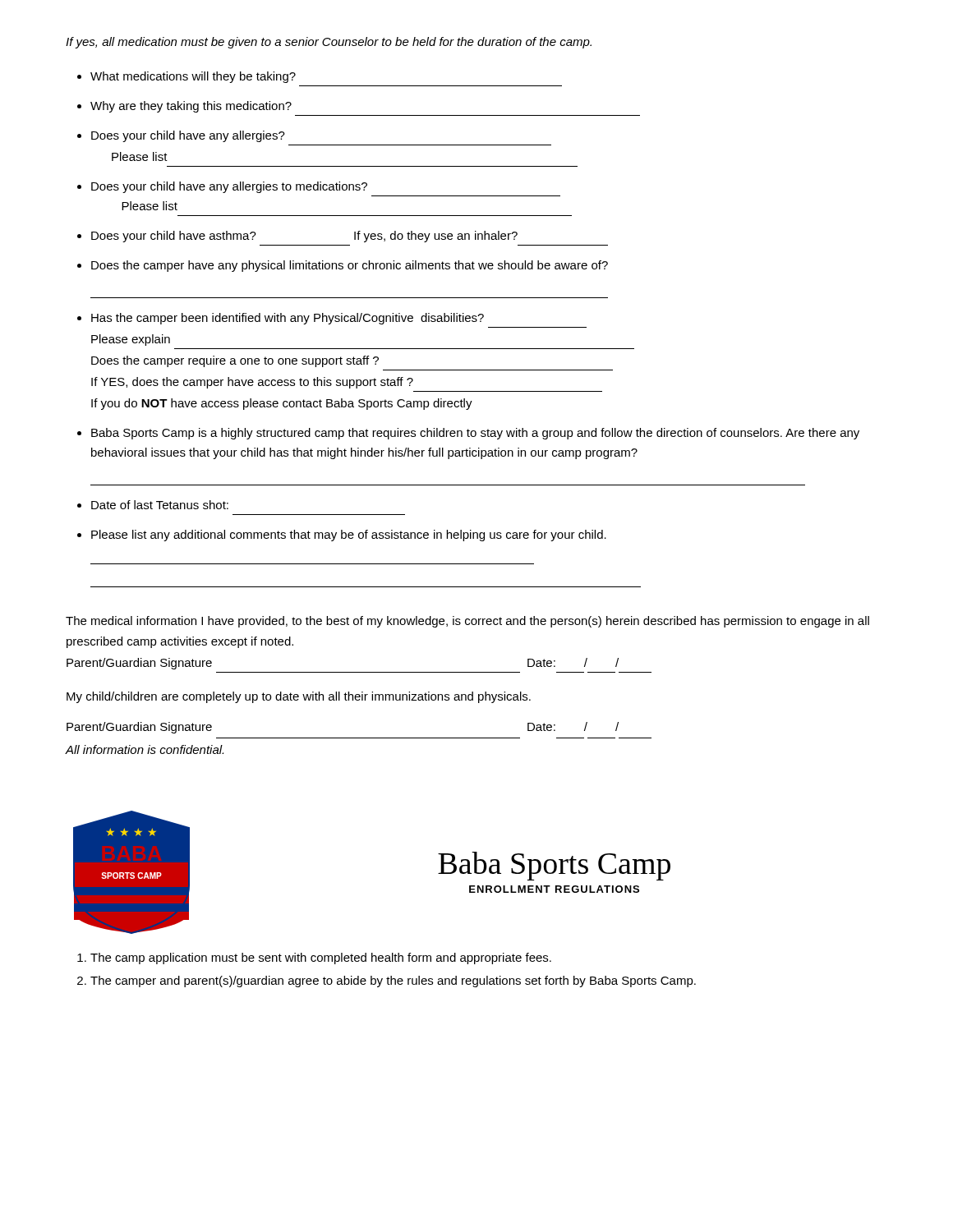Find the list item that reads "Does your child have asthma? If yes, do"

[x=349, y=237]
